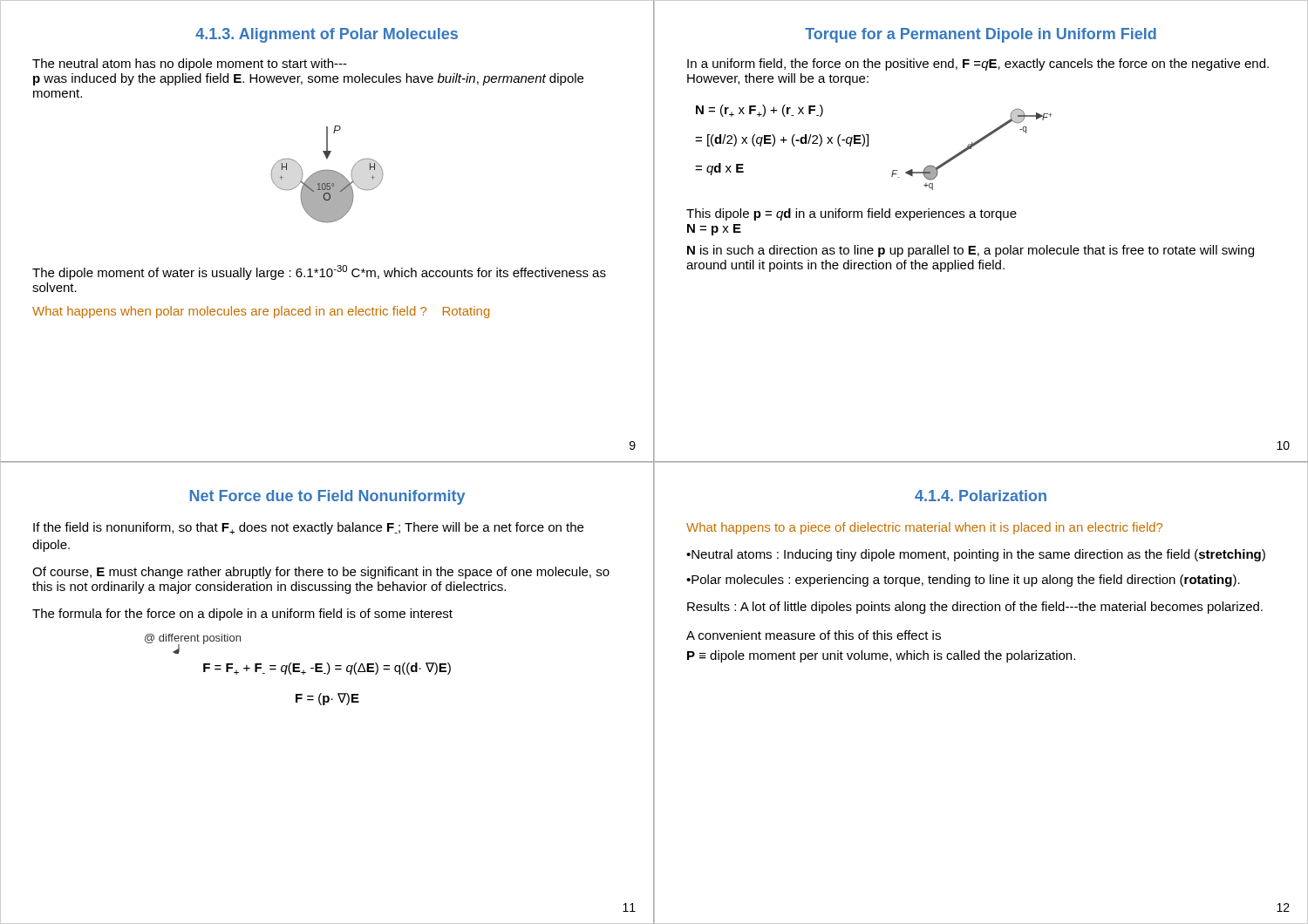
Task: Find "= qd x E" on this page
Action: pos(720,168)
